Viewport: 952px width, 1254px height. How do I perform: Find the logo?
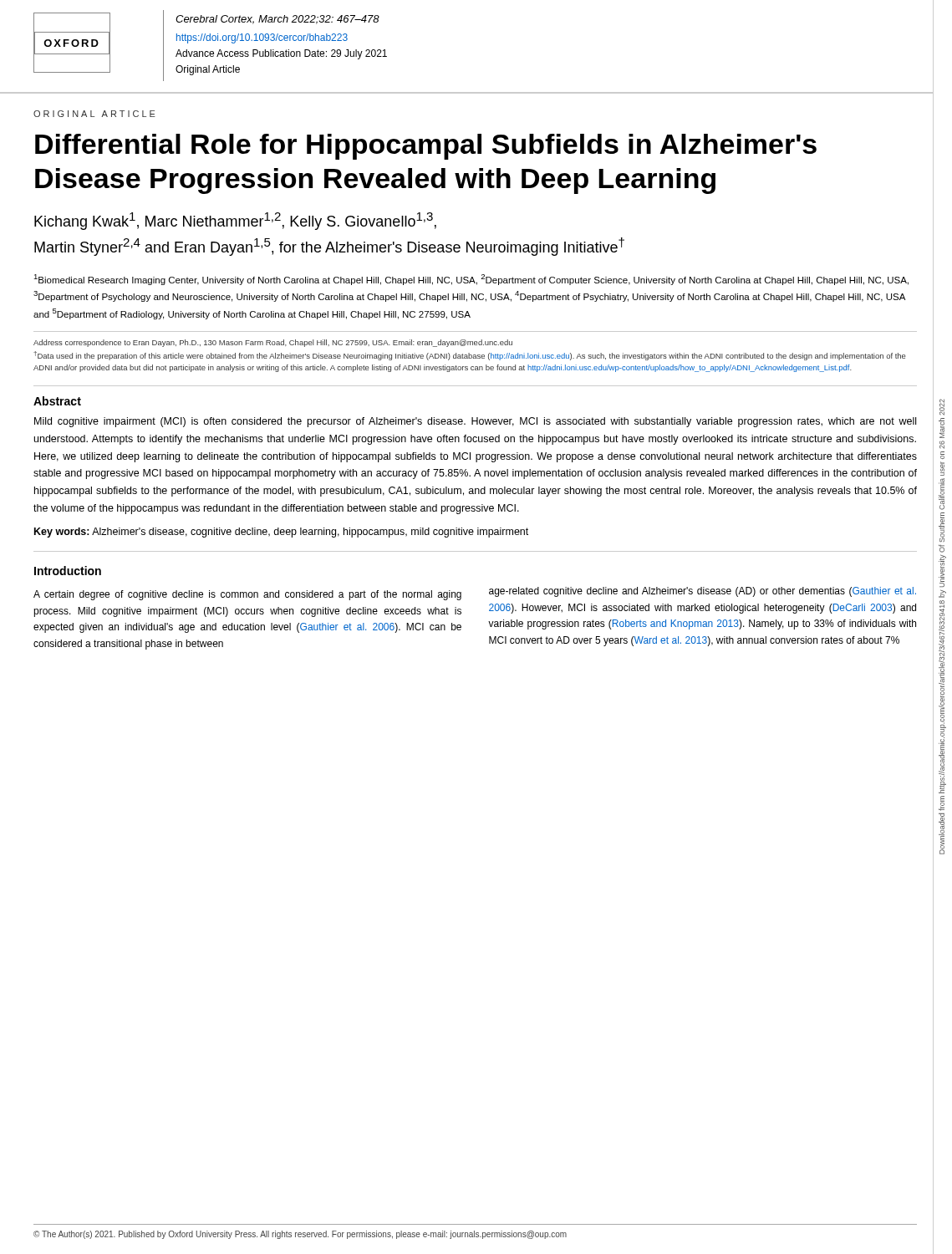click(x=72, y=43)
